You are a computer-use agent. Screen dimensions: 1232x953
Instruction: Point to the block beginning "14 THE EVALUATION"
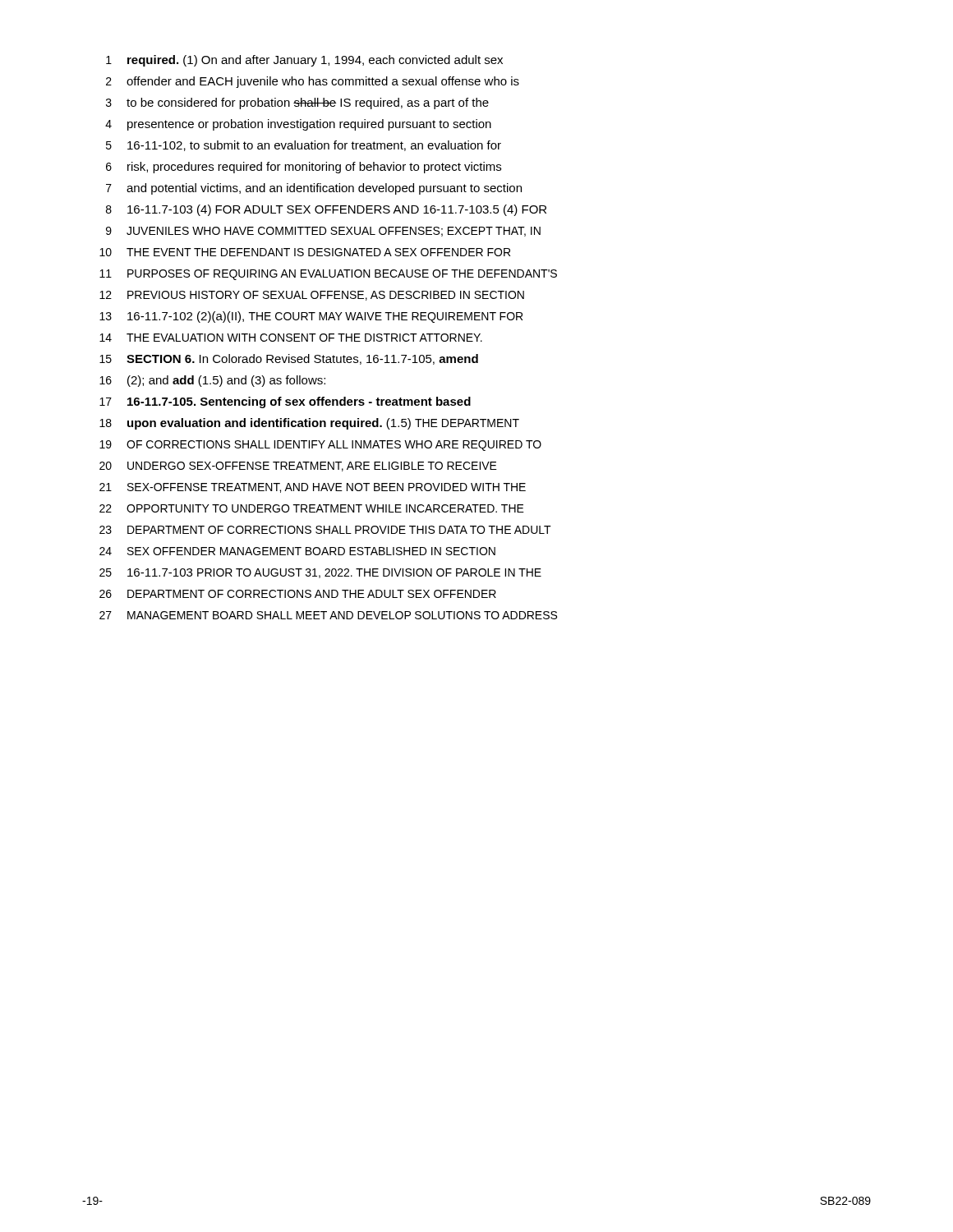pos(476,338)
